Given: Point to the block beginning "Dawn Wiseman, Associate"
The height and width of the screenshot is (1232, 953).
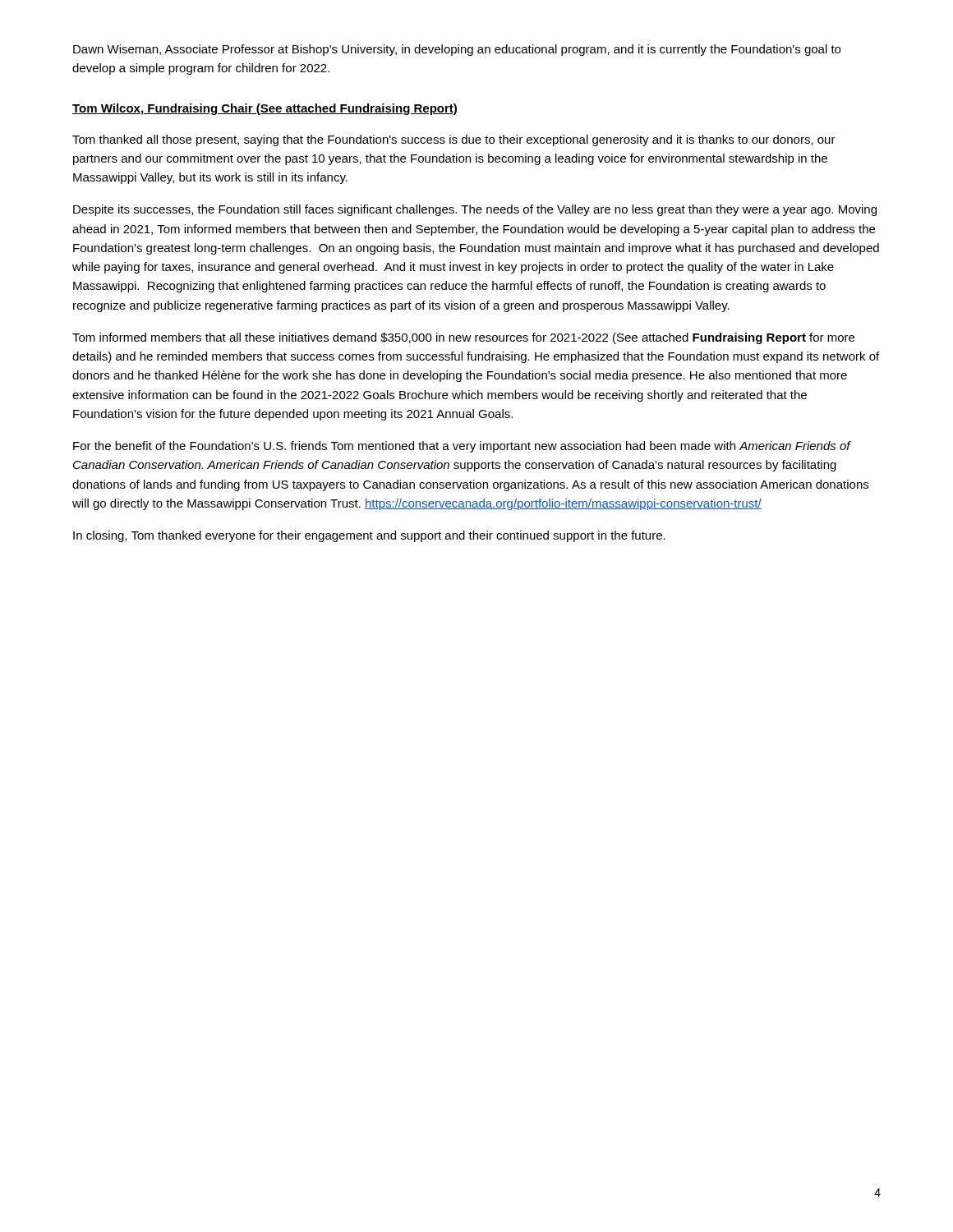Looking at the screenshot, I should pyautogui.click(x=476, y=59).
